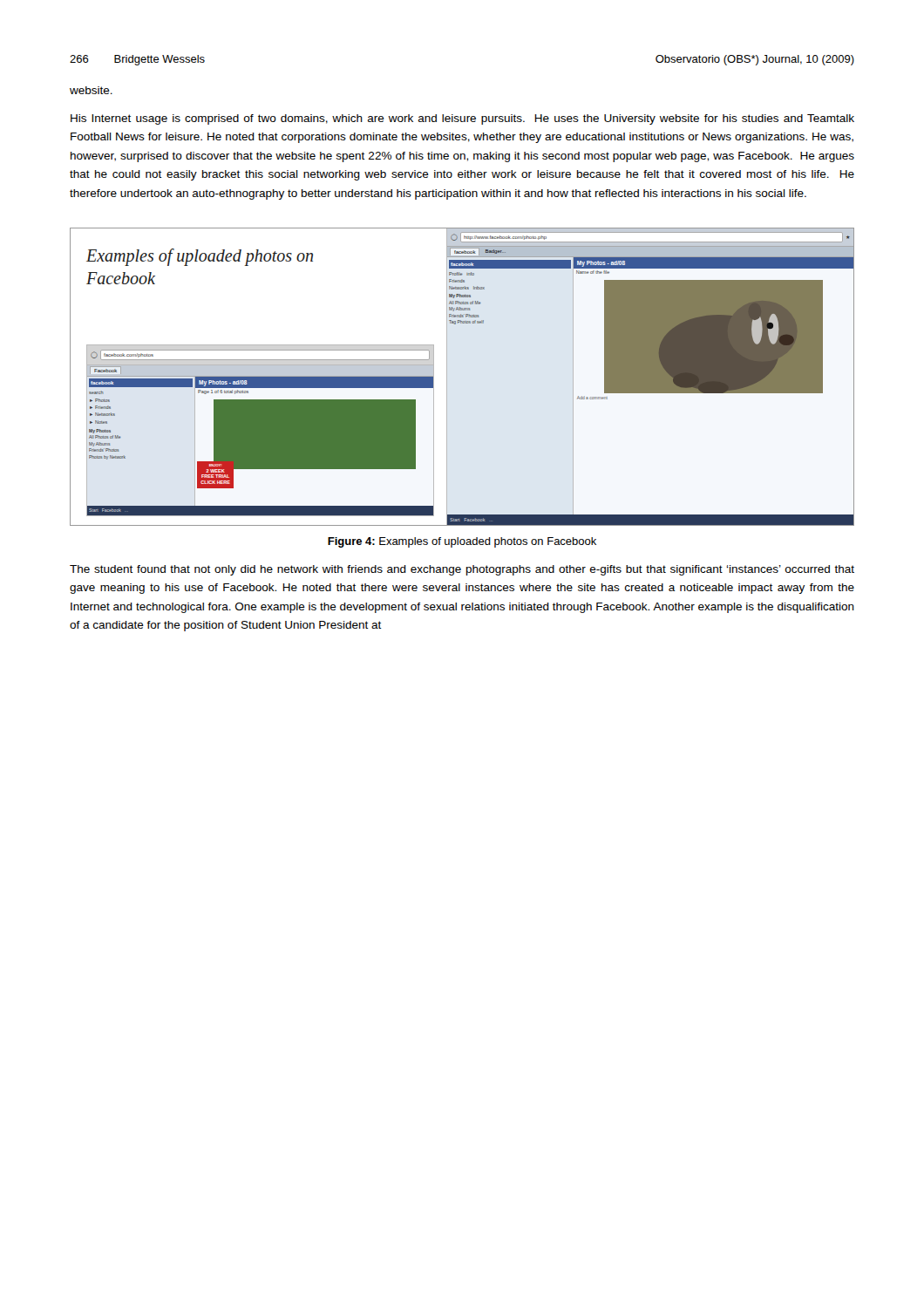Image resolution: width=924 pixels, height=1308 pixels.
Task: Select the passage starting "Figure 4: Examples of uploaded photos on"
Action: (x=462, y=541)
